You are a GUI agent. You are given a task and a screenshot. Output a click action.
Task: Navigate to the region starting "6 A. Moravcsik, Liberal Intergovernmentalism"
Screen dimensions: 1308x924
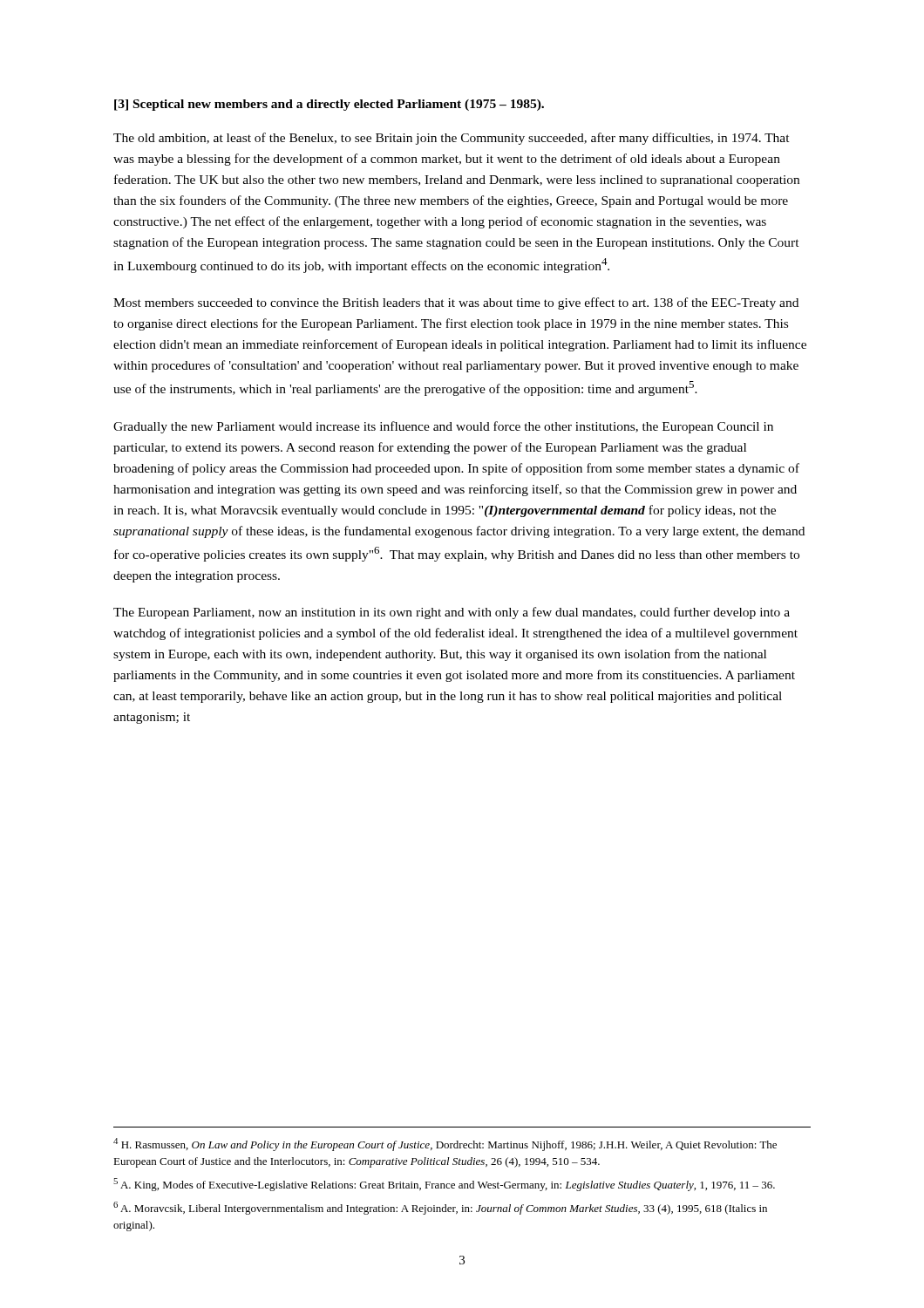coord(440,1215)
